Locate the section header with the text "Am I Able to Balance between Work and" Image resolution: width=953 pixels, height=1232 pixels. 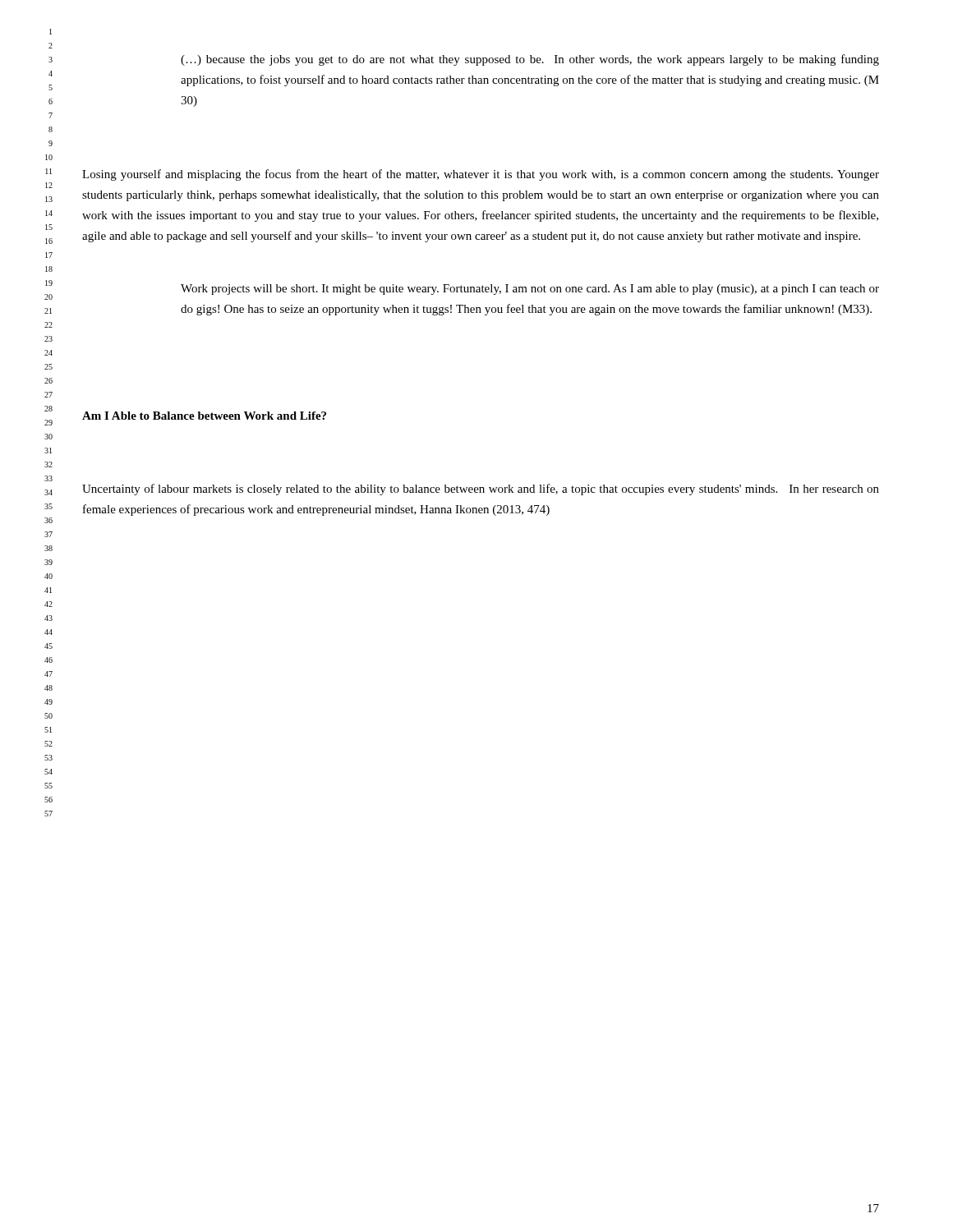point(205,415)
